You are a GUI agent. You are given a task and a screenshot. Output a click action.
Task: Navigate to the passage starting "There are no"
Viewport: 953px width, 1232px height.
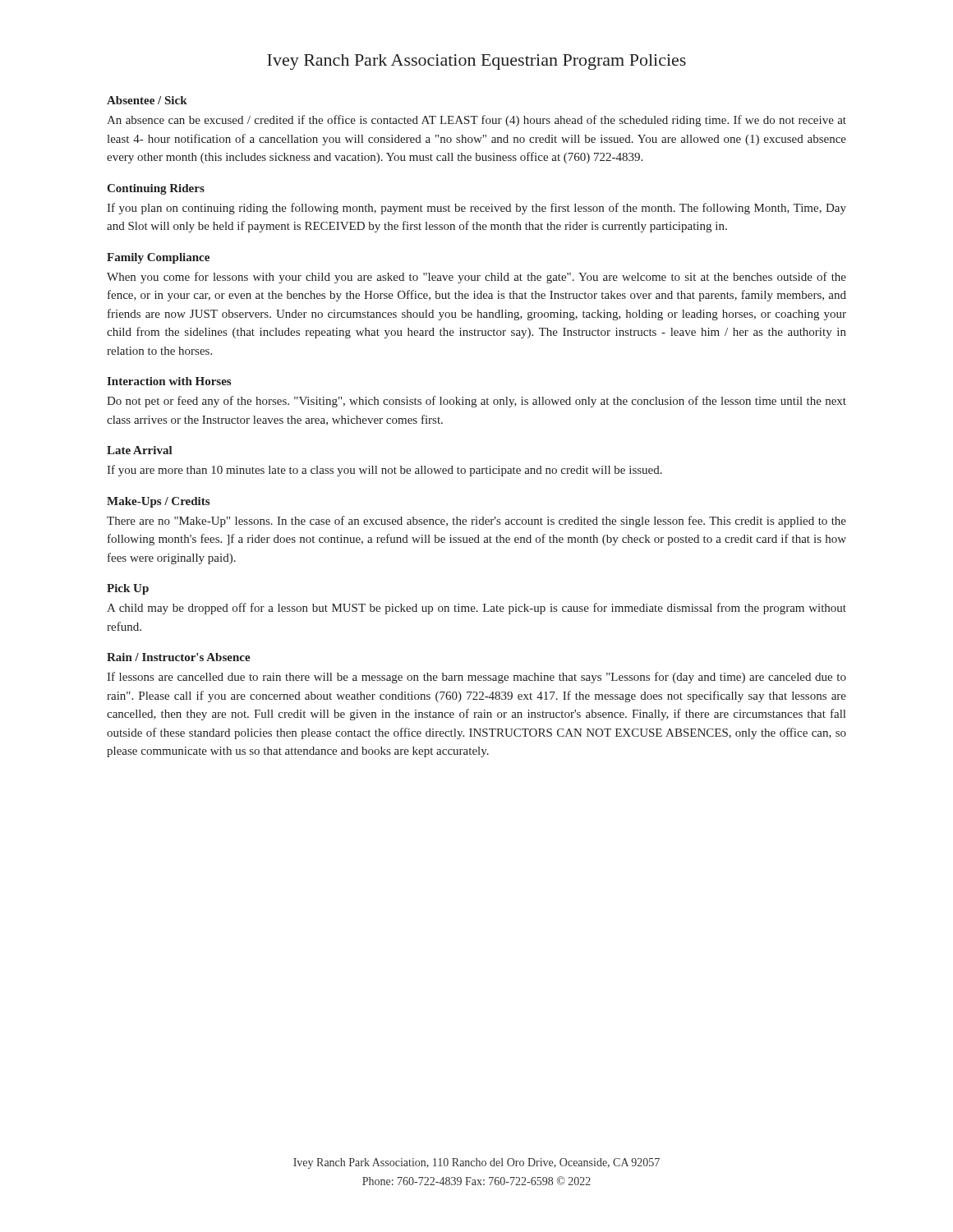[476, 539]
